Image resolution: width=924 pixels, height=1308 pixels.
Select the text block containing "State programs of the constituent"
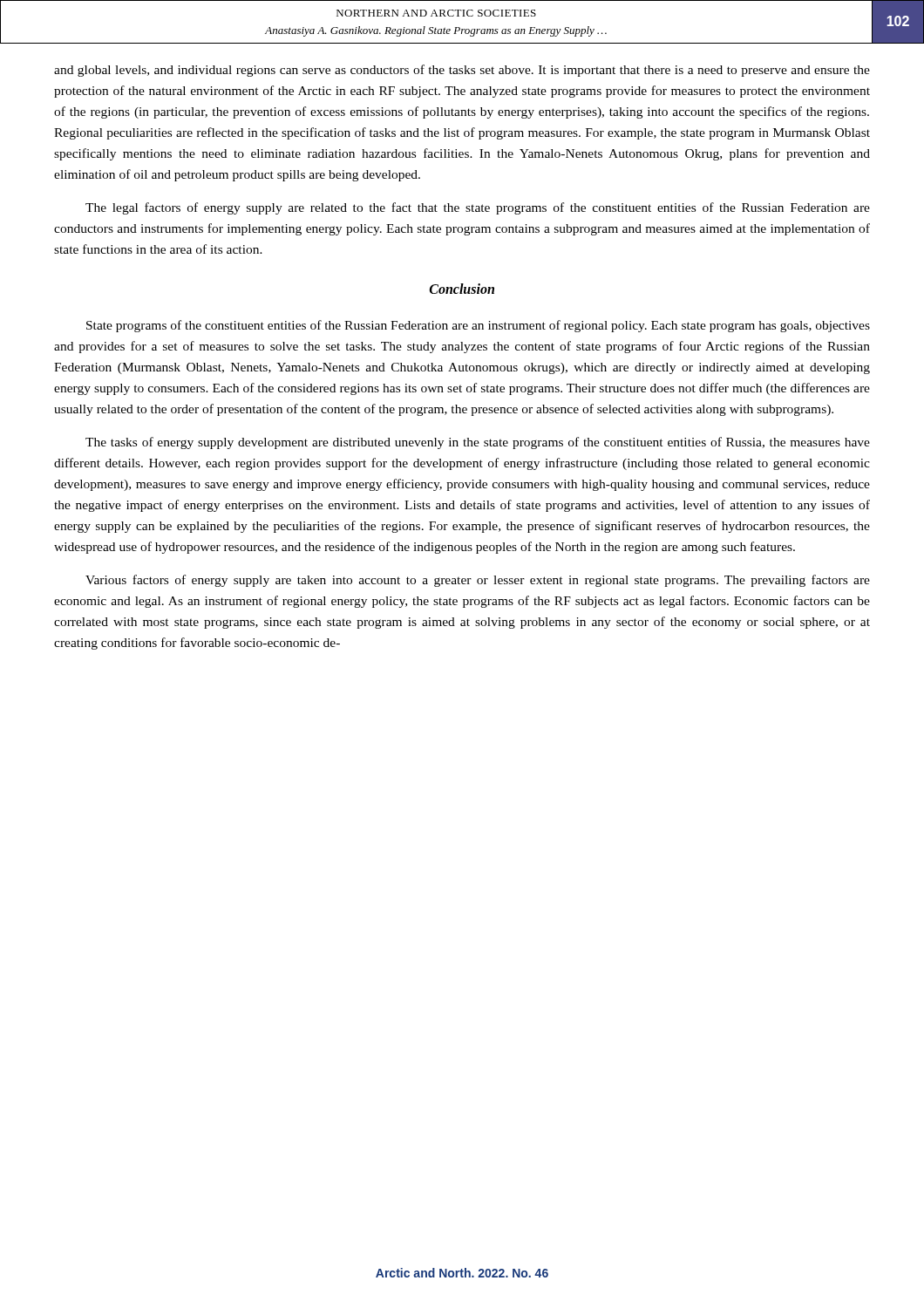pyautogui.click(x=462, y=367)
